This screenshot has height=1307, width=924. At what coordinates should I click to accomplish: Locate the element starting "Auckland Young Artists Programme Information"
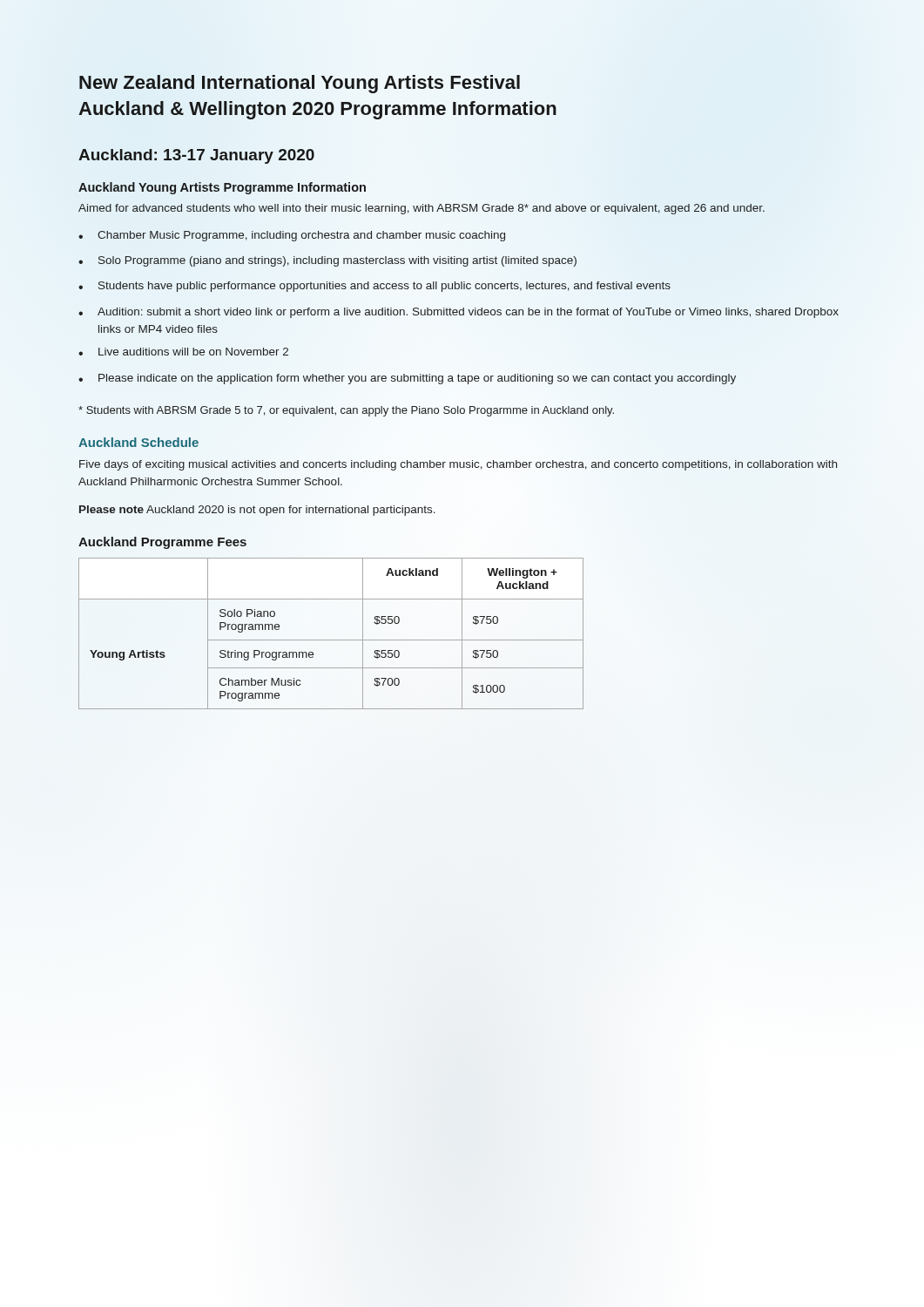(x=222, y=188)
